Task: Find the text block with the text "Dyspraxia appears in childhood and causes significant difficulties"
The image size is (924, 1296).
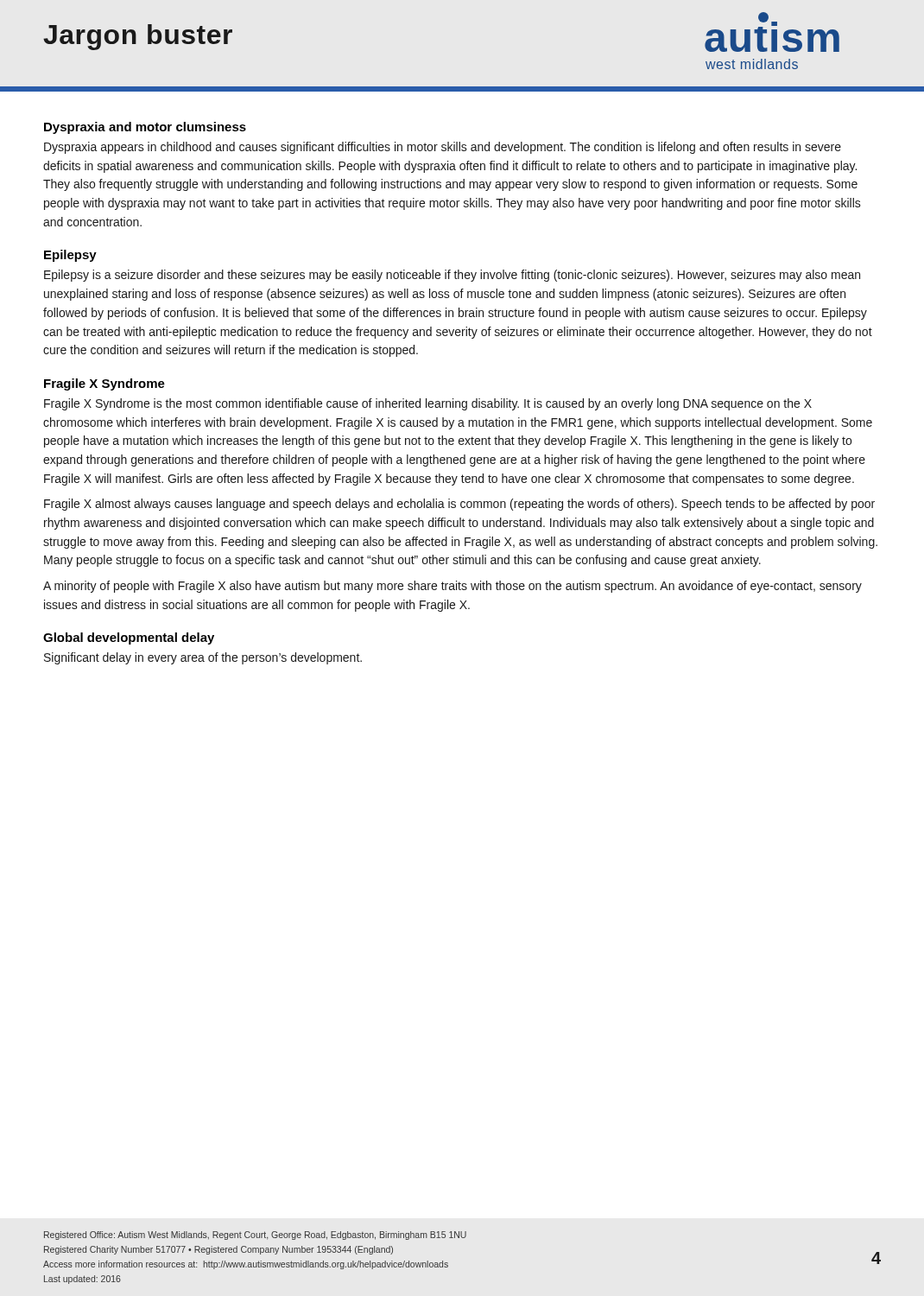Action: [452, 184]
